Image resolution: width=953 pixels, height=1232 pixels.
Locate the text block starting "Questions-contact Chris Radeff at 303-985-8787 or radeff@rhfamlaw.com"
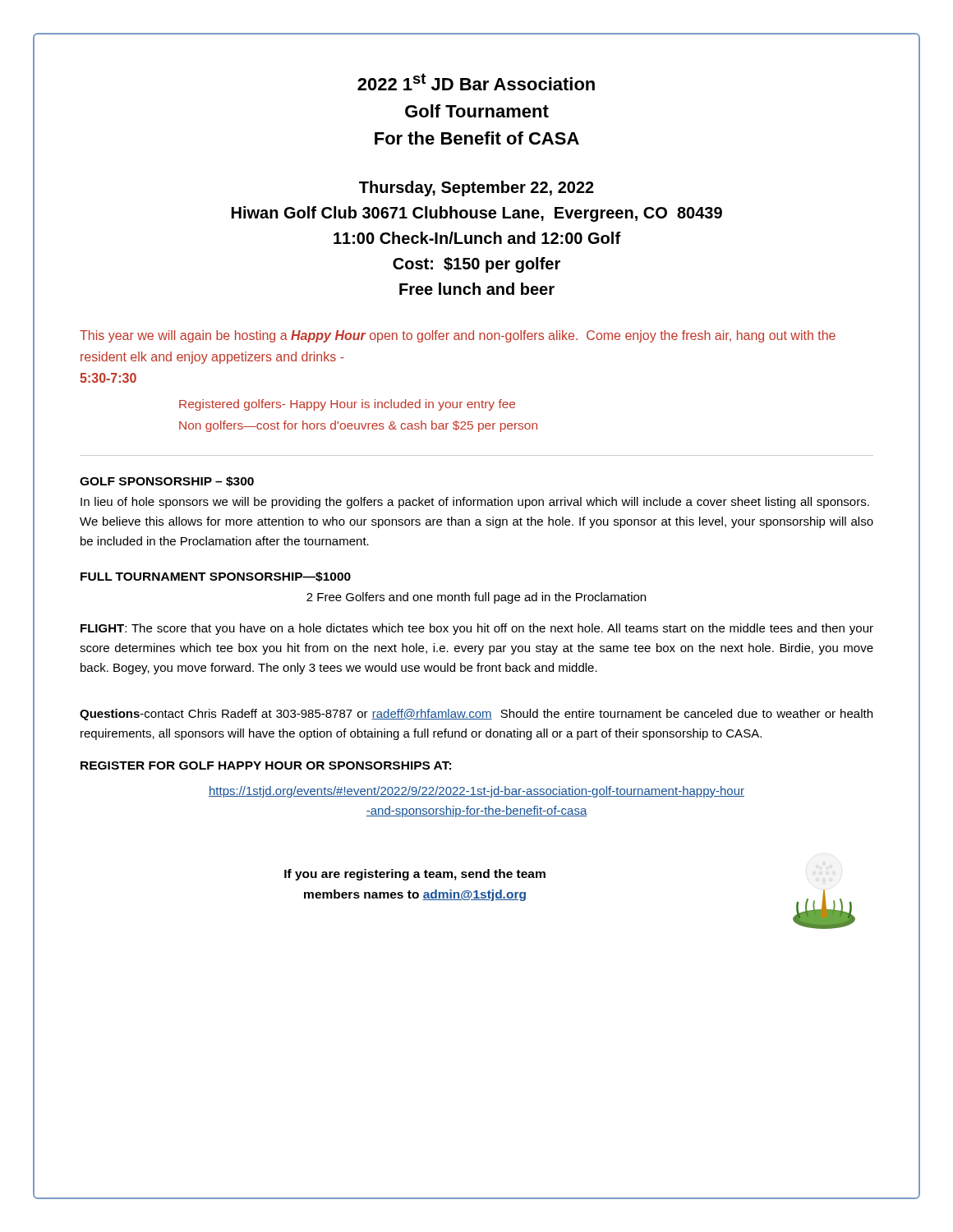tap(476, 723)
